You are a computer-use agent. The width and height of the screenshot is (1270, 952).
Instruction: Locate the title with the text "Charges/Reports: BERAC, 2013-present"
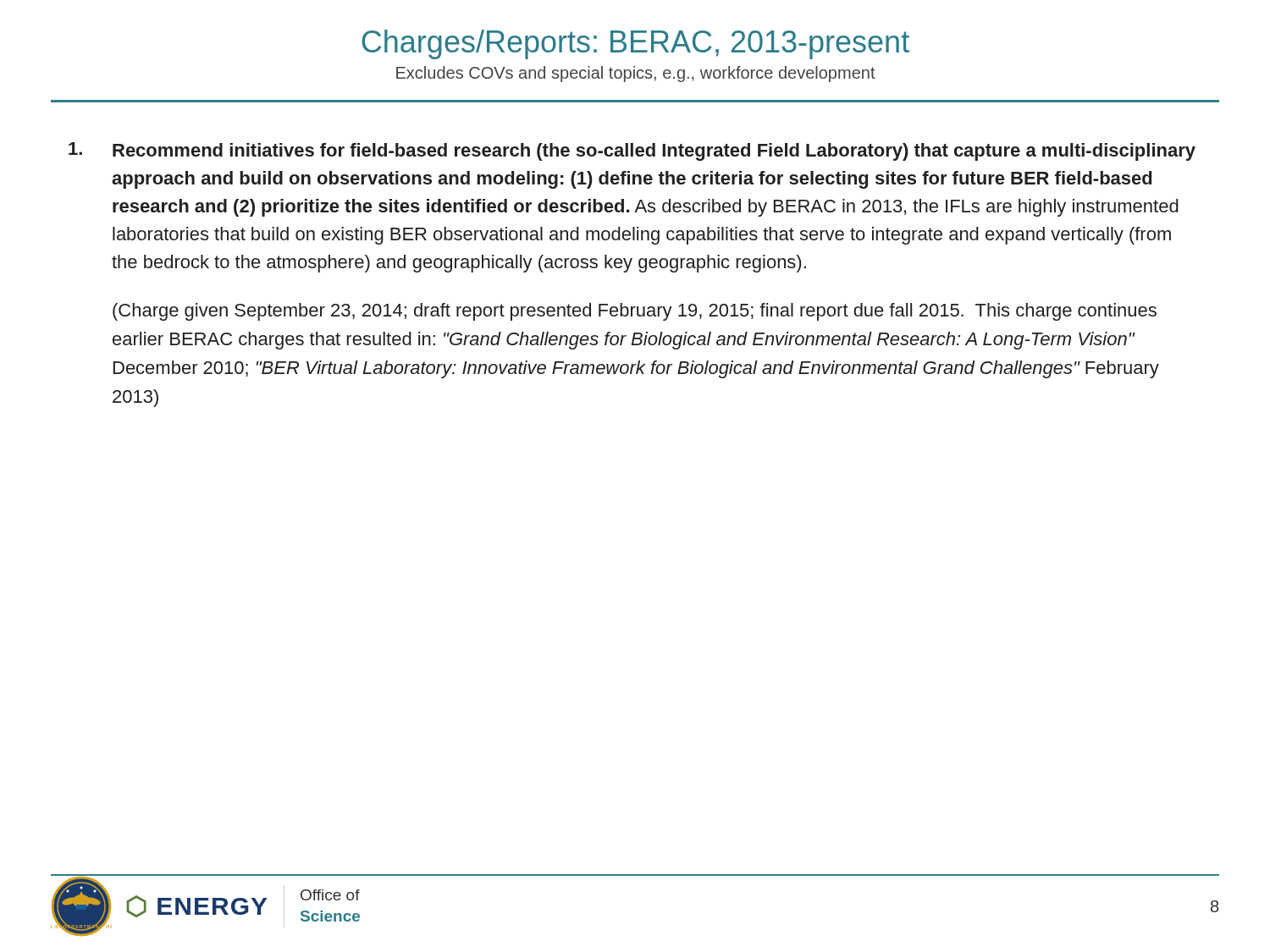[635, 42]
